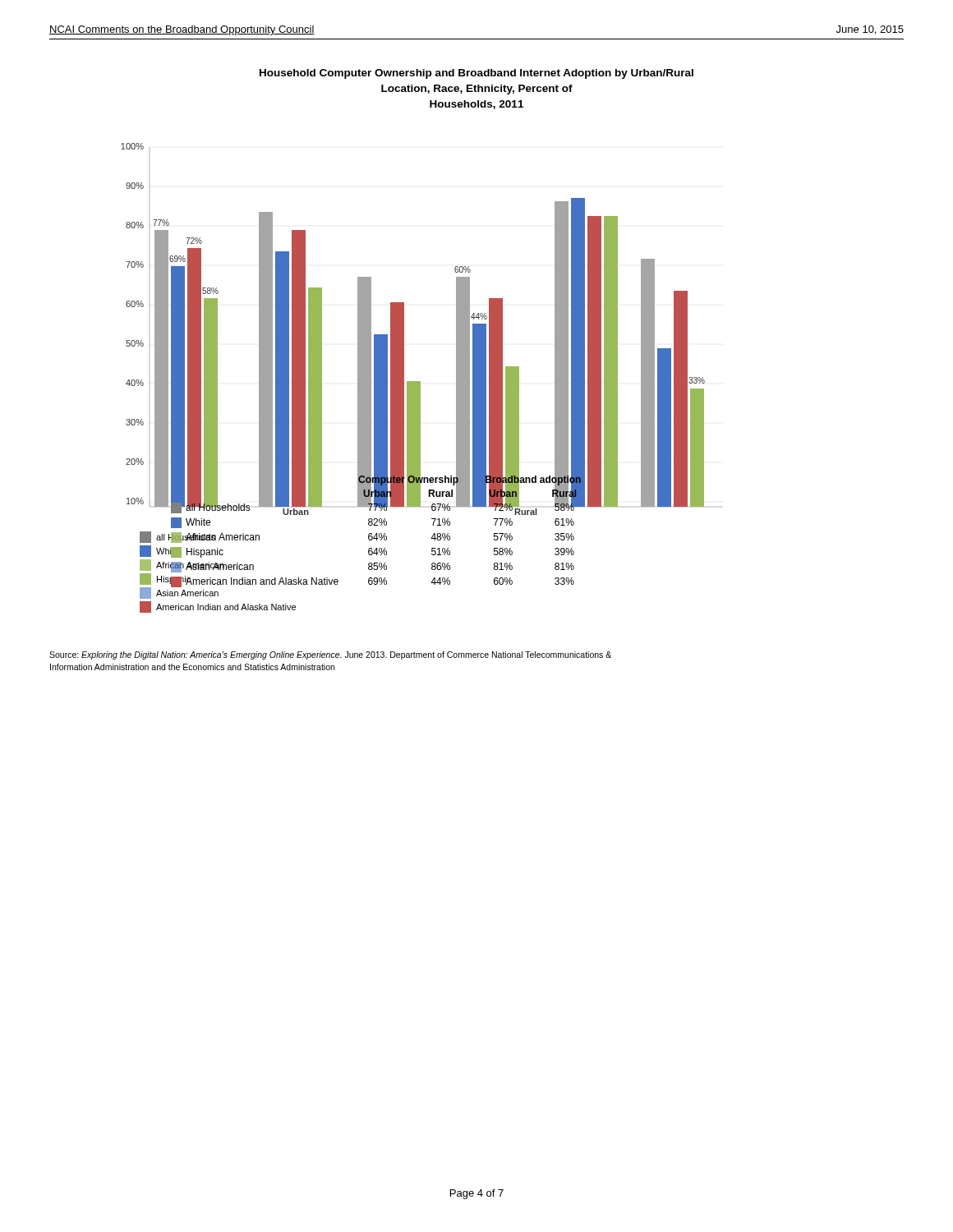Locate the block of text that opens with "Source: Exploring the Digital Nation:"
The height and width of the screenshot is (1232, 953).
click(x=330, y=661)
